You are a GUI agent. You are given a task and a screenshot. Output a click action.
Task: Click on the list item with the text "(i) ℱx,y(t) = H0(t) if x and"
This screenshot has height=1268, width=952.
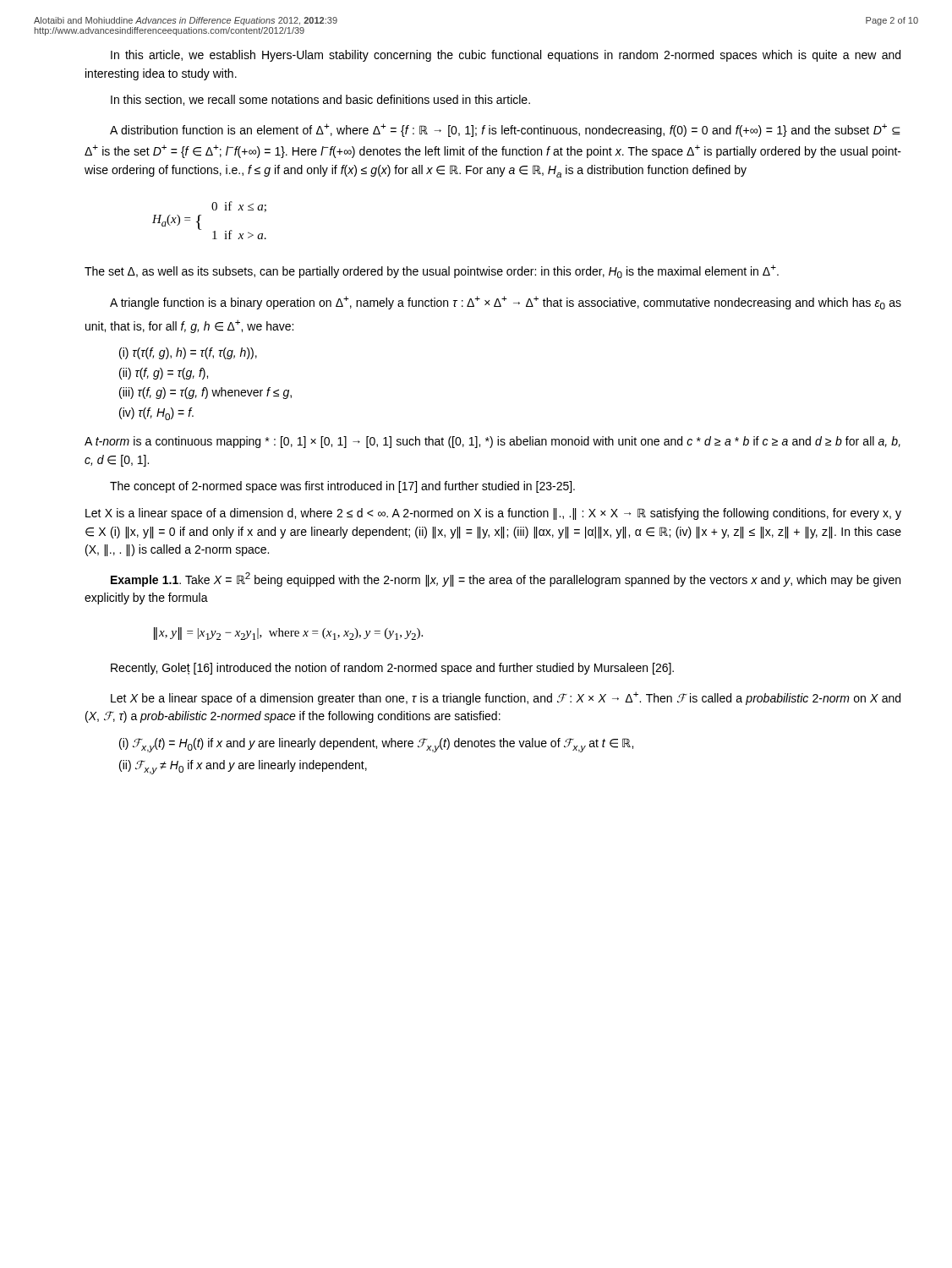point(376,744)
